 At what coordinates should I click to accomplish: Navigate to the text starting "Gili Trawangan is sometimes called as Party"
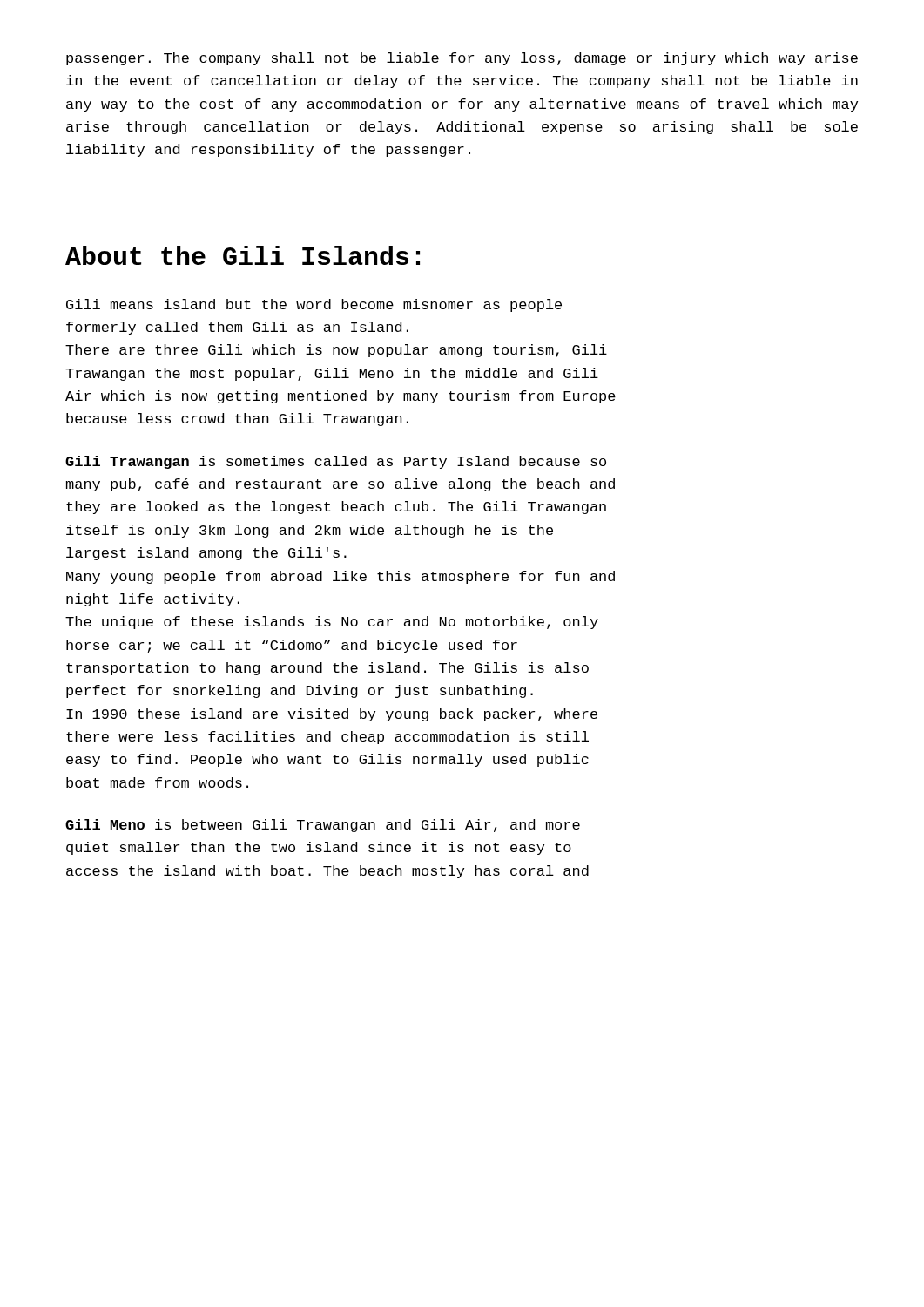click(341, 623)
